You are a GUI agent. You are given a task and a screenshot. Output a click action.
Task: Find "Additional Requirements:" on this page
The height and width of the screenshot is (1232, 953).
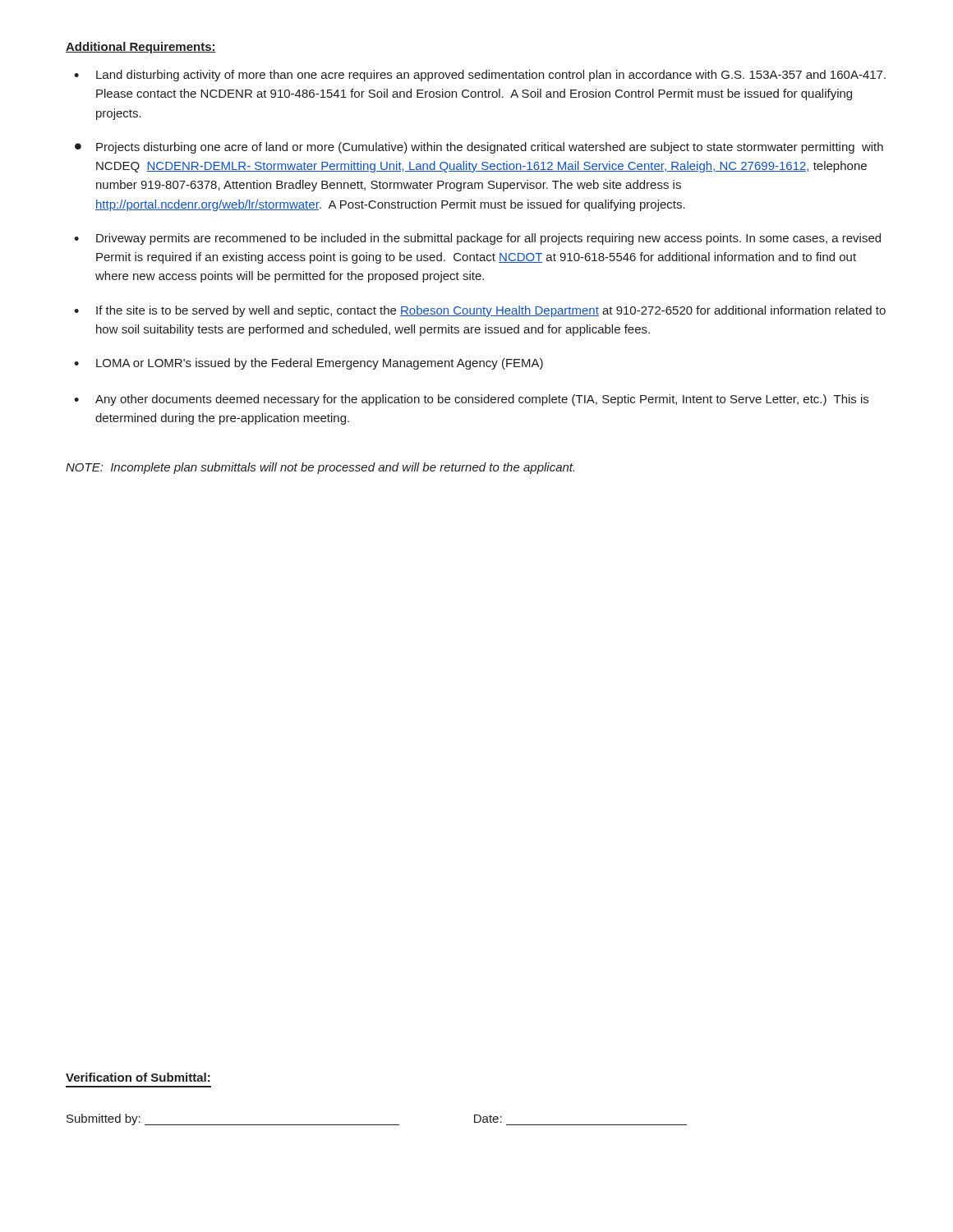(141, 46)
